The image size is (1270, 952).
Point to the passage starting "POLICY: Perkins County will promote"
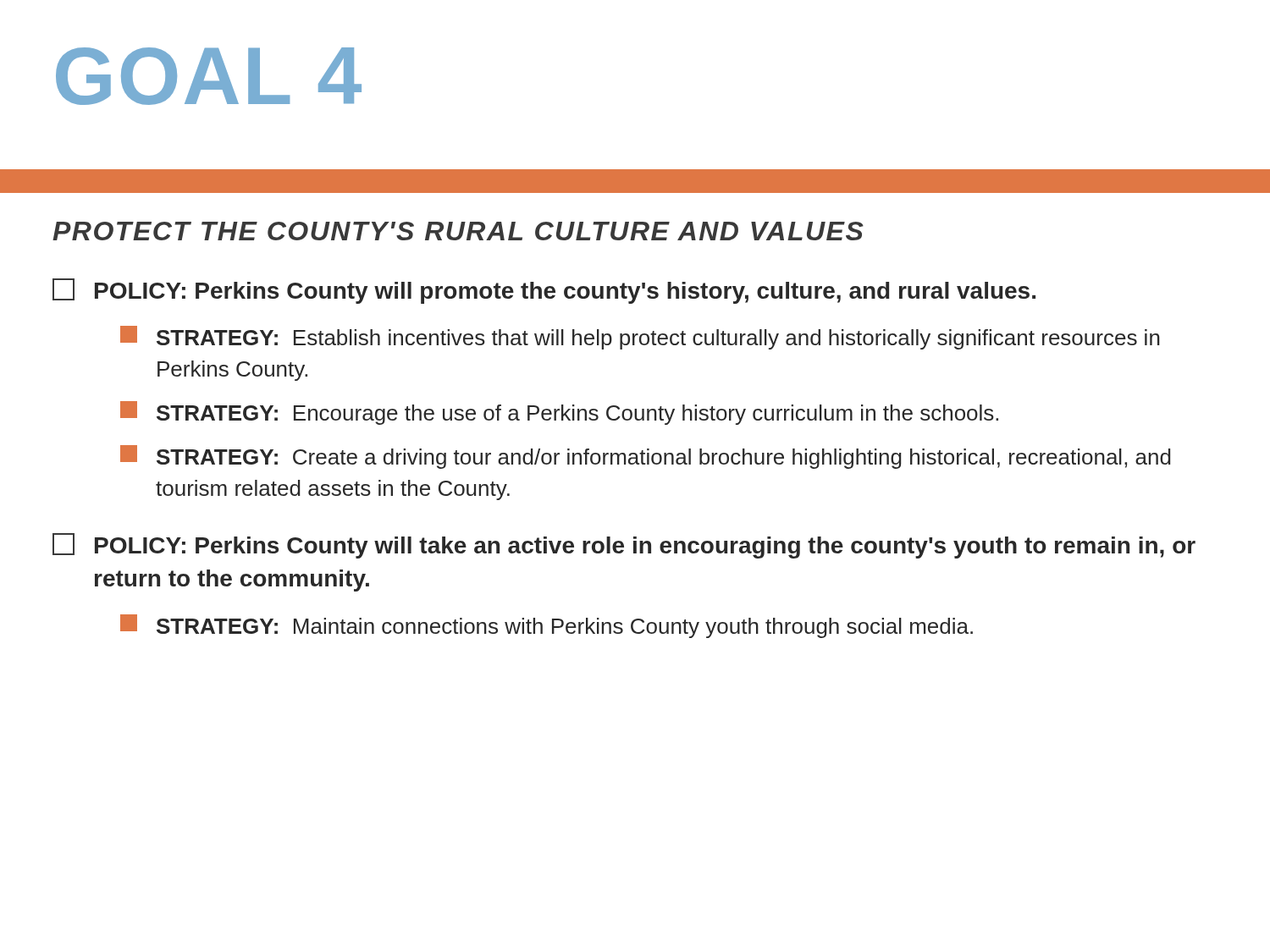(x=635, y=291)
